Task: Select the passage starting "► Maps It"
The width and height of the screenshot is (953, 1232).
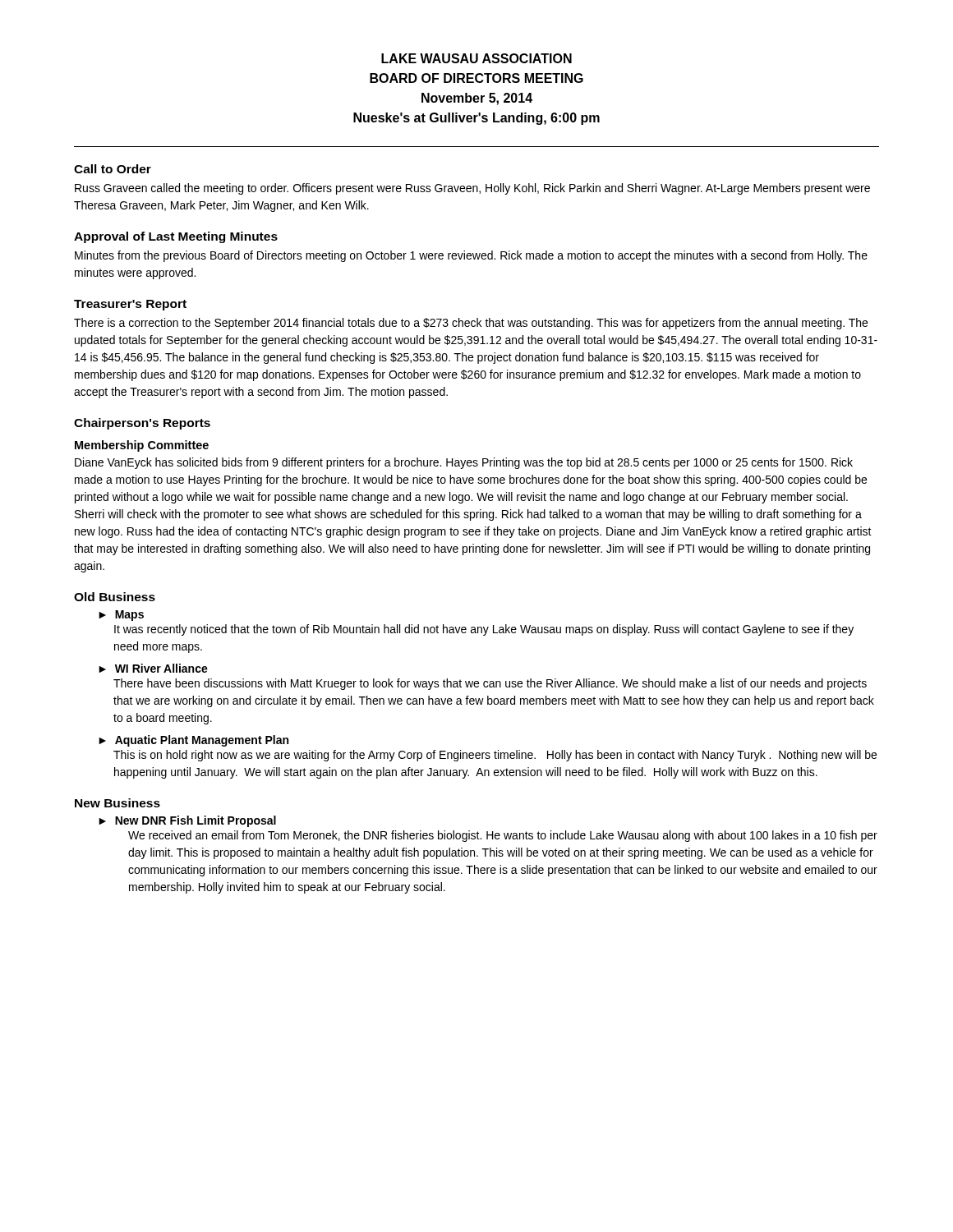Action: pyautogui.click(x=476, y=632)
